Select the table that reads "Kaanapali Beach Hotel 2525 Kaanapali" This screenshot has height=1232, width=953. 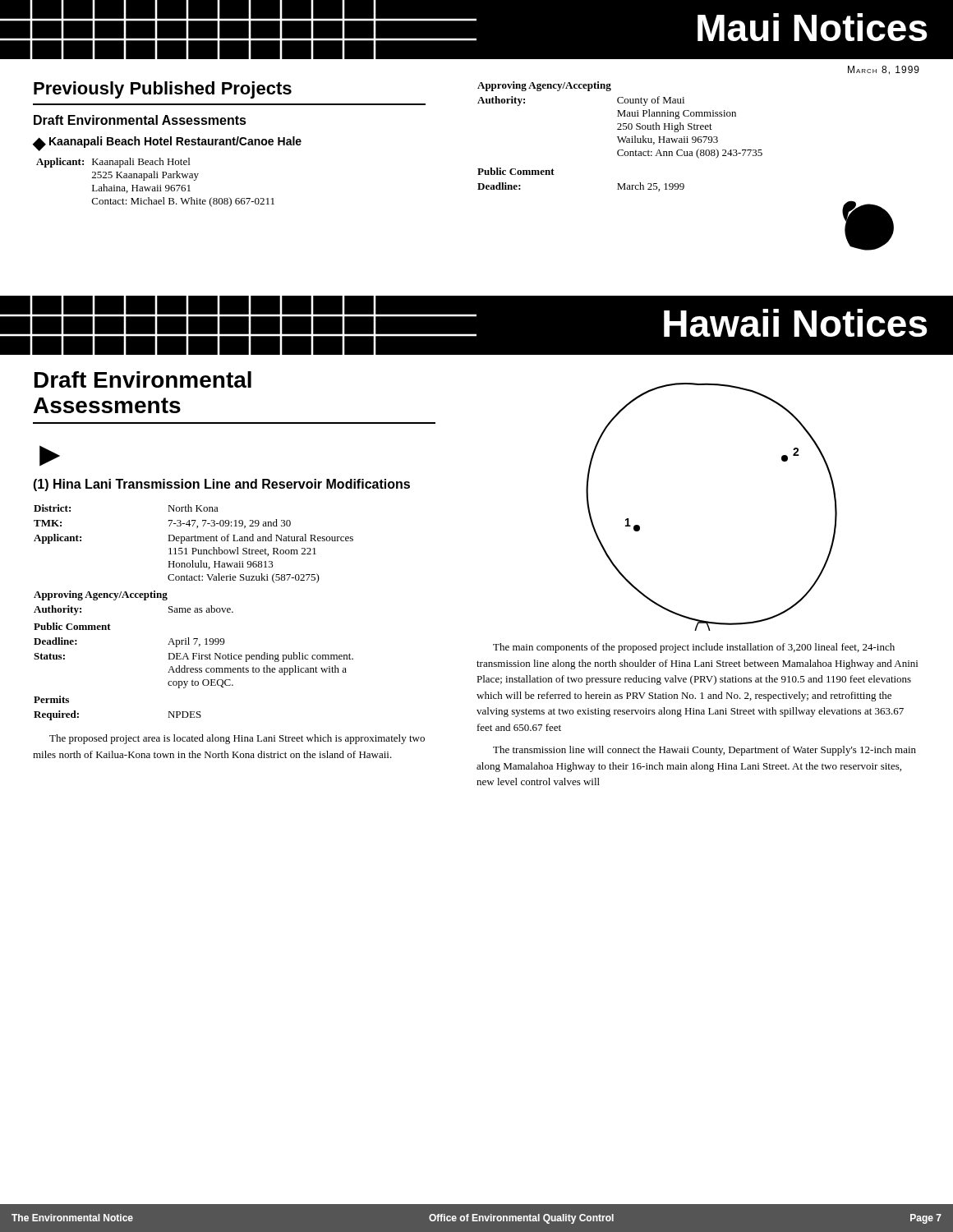click(231, 181)
